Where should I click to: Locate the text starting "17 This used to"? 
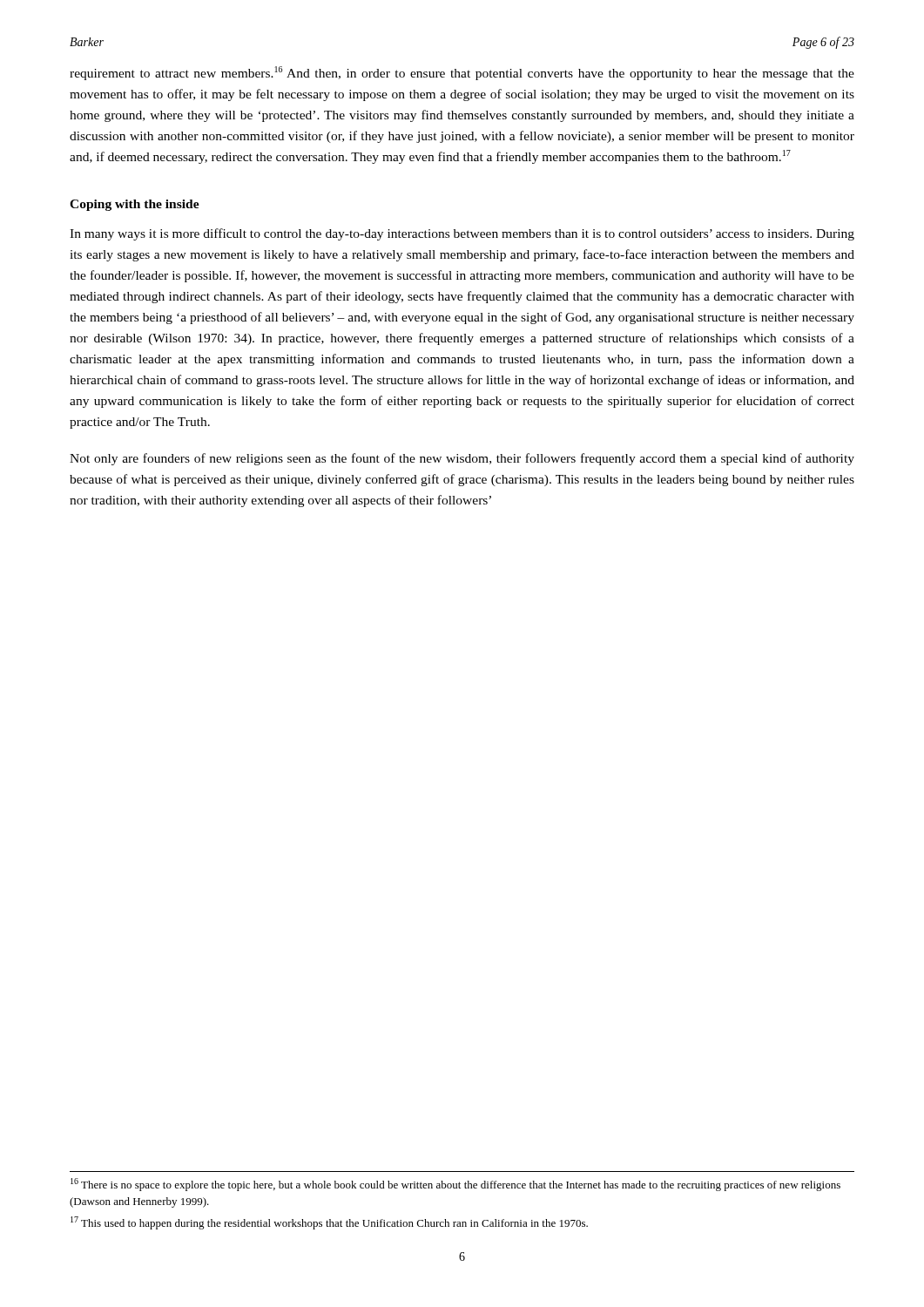329,1223
